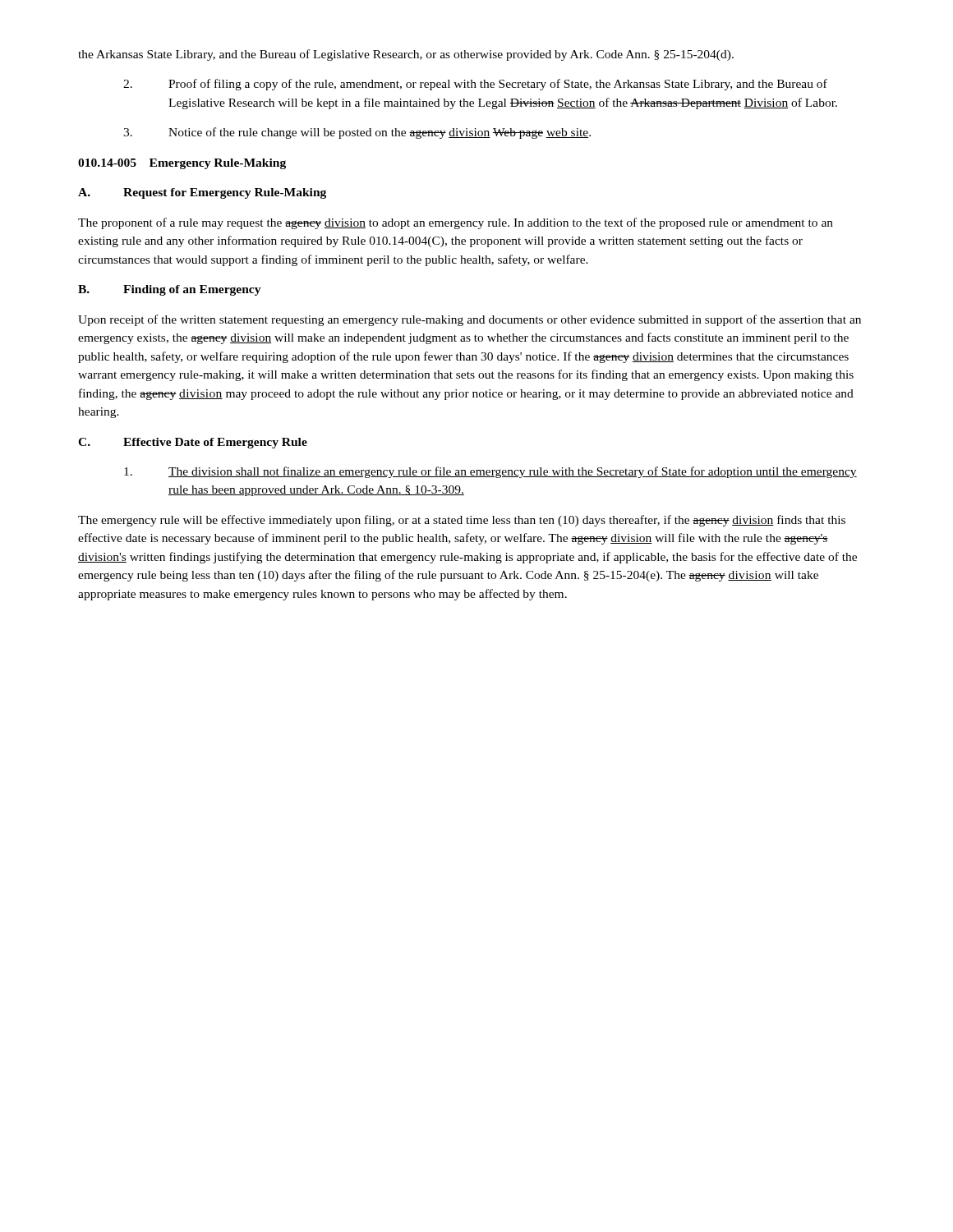Click on the section header that reads "010.14-005 Emergency Rule-Making"
The height and width of the screenshot is (1232, 953).
(182, 164)
